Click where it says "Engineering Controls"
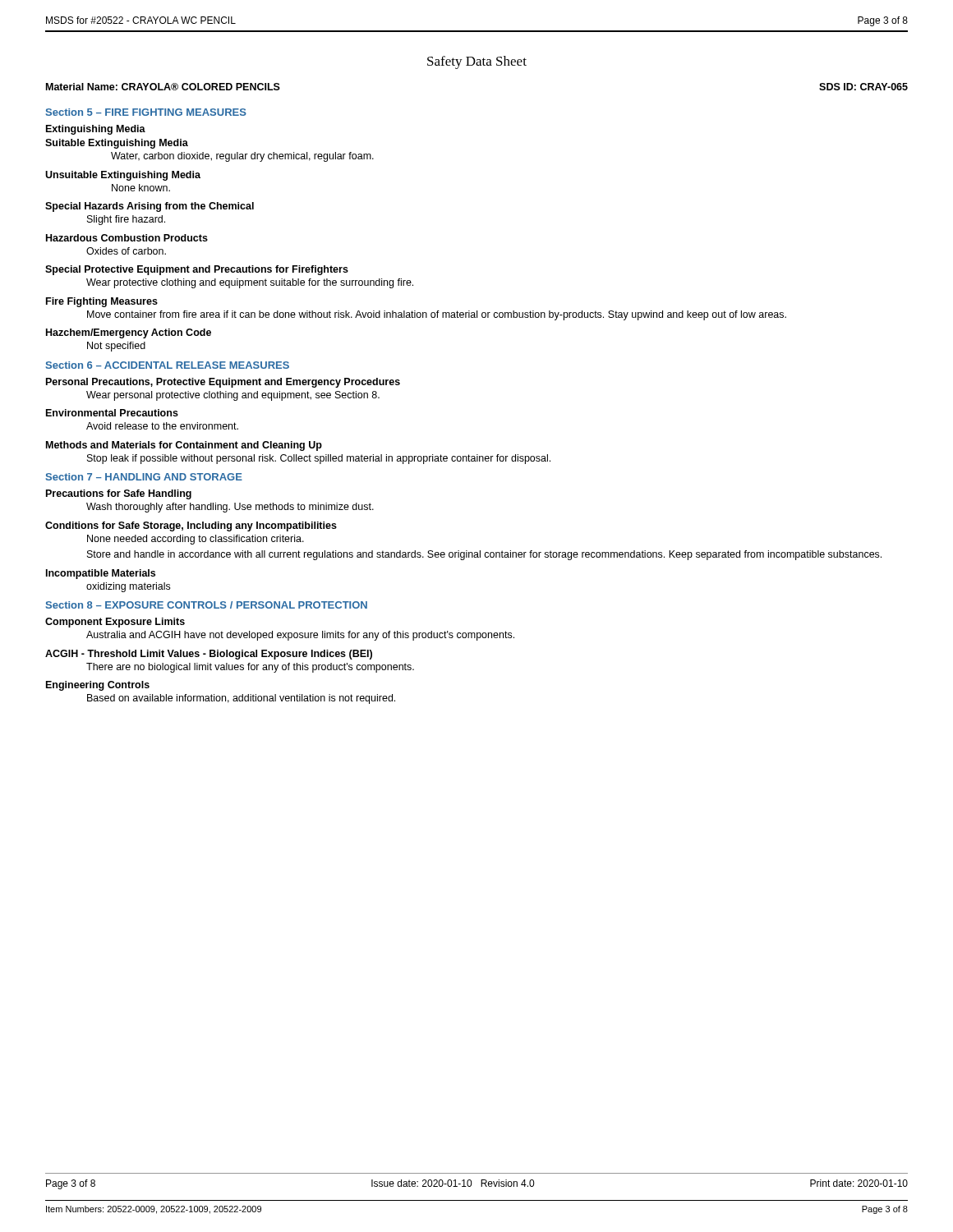This screenshot has height=1232, width=953. pos(97,685)
